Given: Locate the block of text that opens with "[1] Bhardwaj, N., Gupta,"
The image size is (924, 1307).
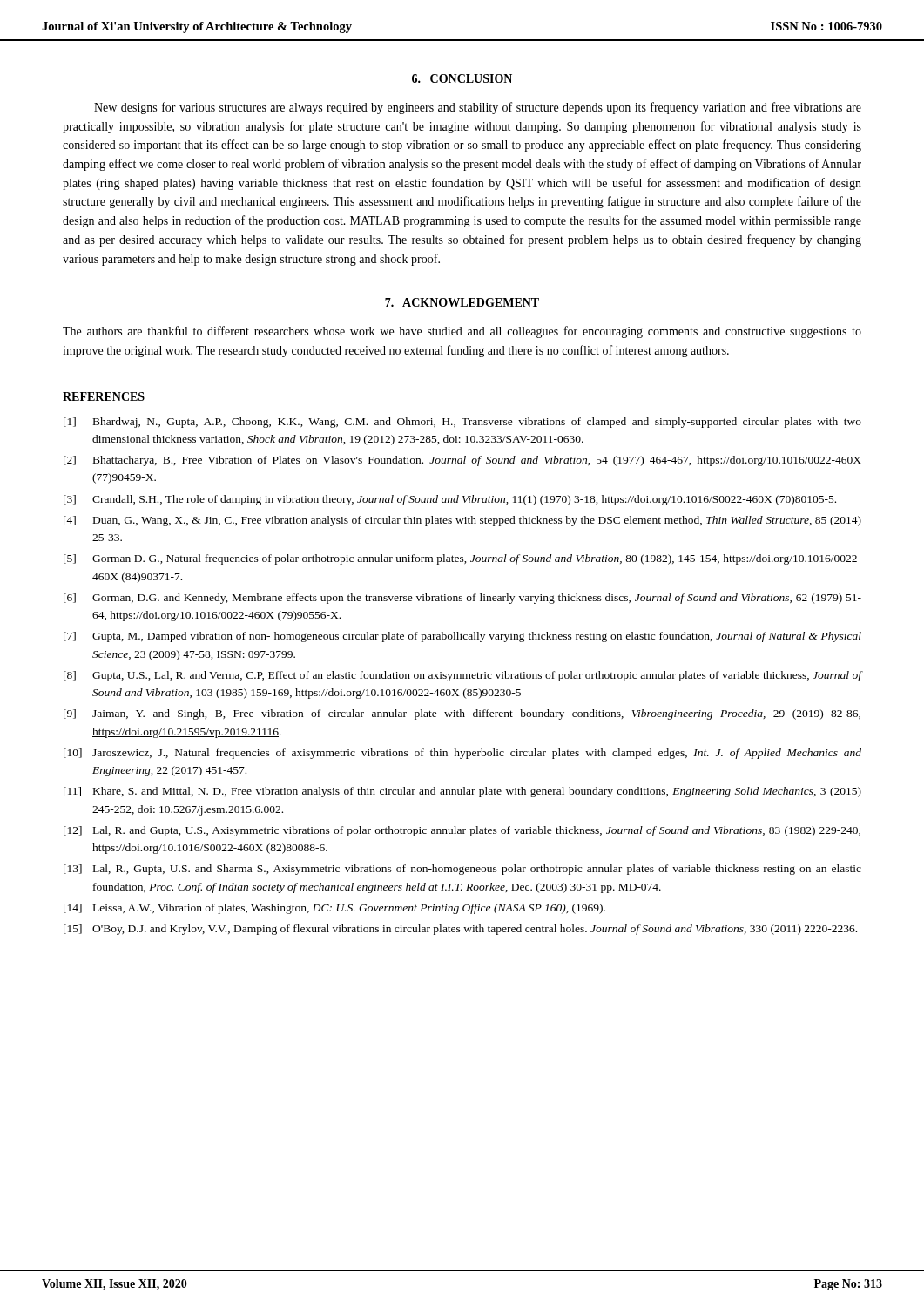Looking at the screenshot, I should (x=462, y=430).
